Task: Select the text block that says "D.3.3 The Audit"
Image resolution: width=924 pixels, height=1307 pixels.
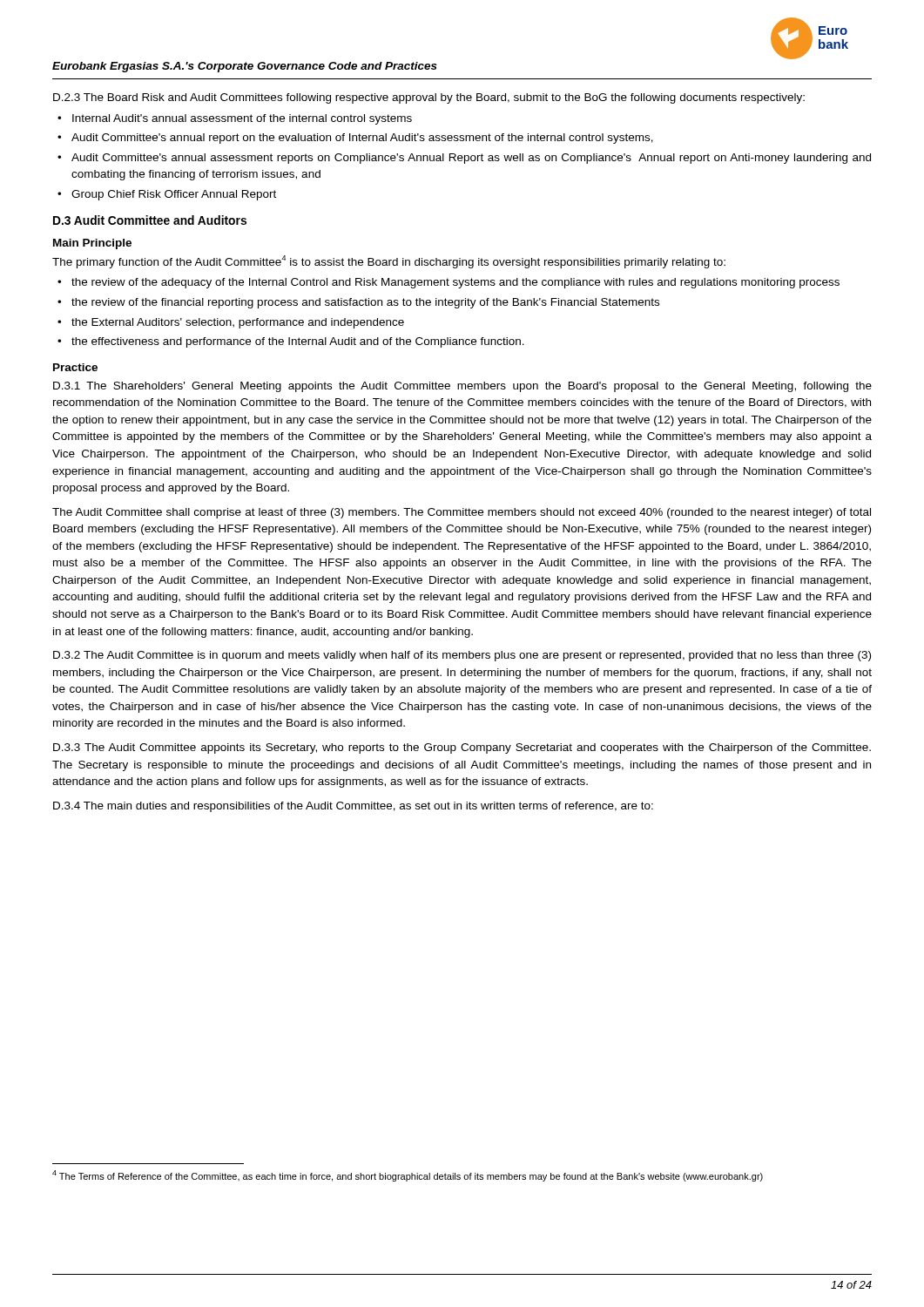Action: click(x=462, y=764)
